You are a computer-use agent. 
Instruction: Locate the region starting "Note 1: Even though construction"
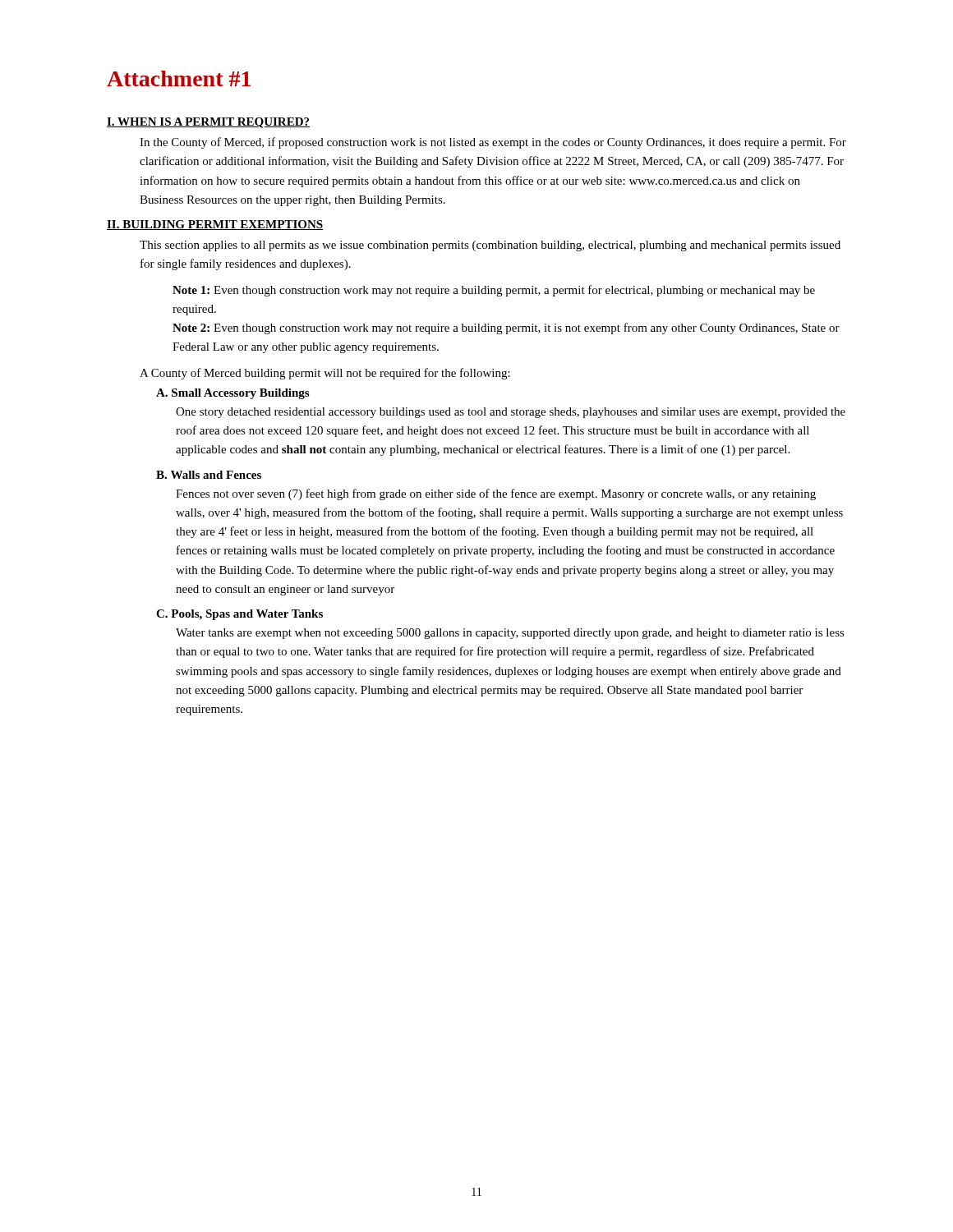(506, 318)
